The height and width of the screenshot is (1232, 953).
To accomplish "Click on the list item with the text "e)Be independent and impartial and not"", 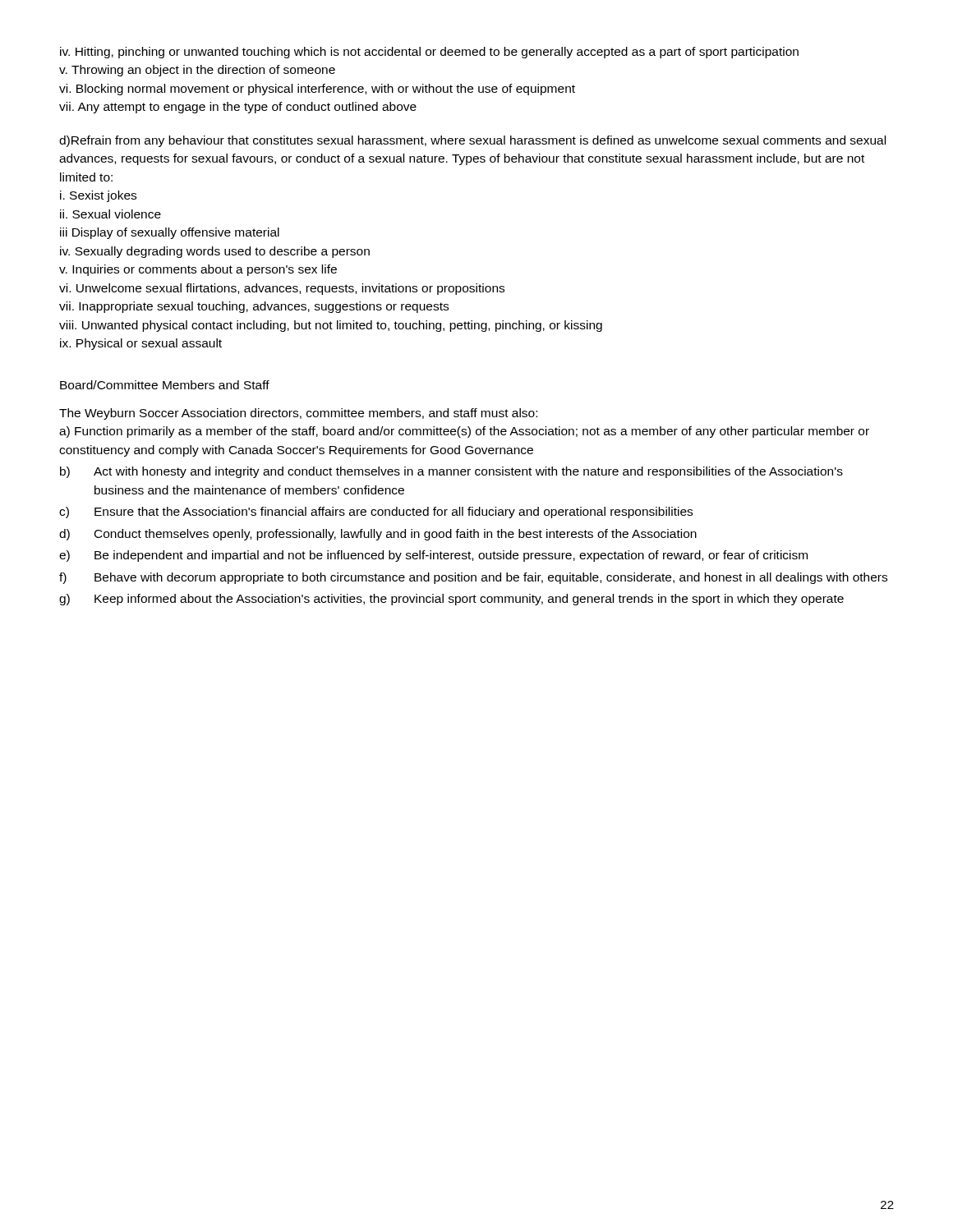I will [x=476, y=556].
